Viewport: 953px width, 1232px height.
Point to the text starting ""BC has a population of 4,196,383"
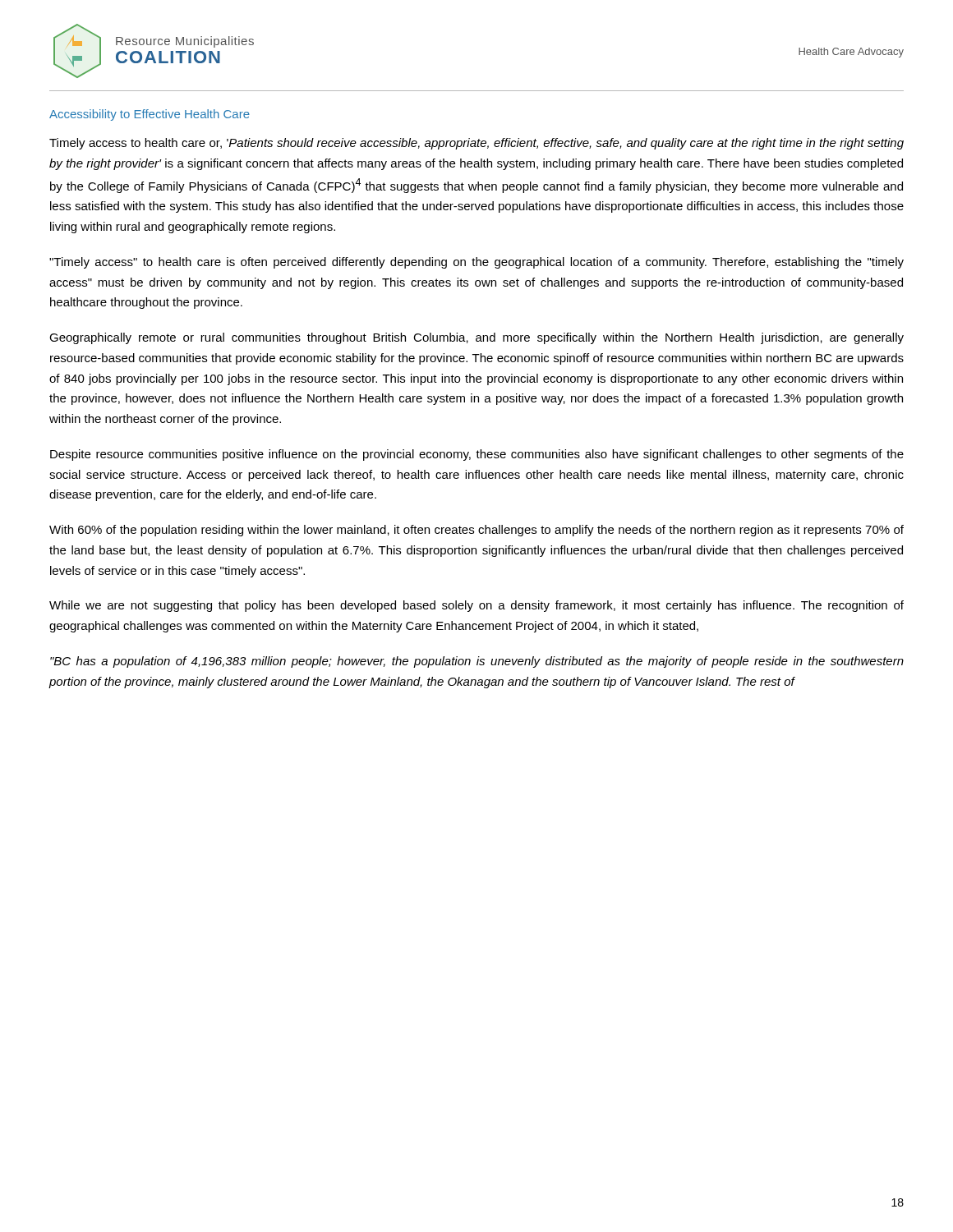pos(476,671)
